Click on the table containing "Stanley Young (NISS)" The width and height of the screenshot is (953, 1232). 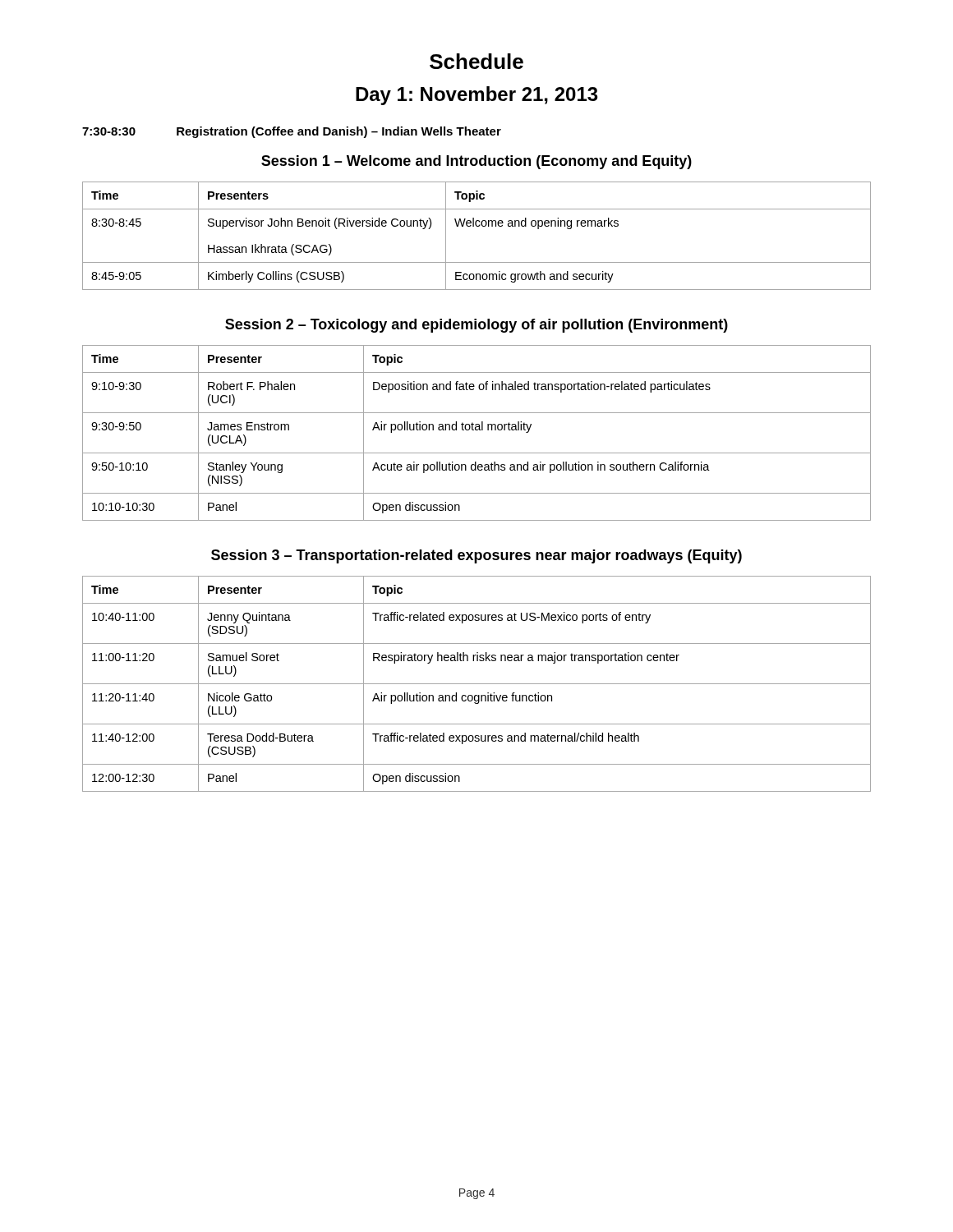[476, 433]
